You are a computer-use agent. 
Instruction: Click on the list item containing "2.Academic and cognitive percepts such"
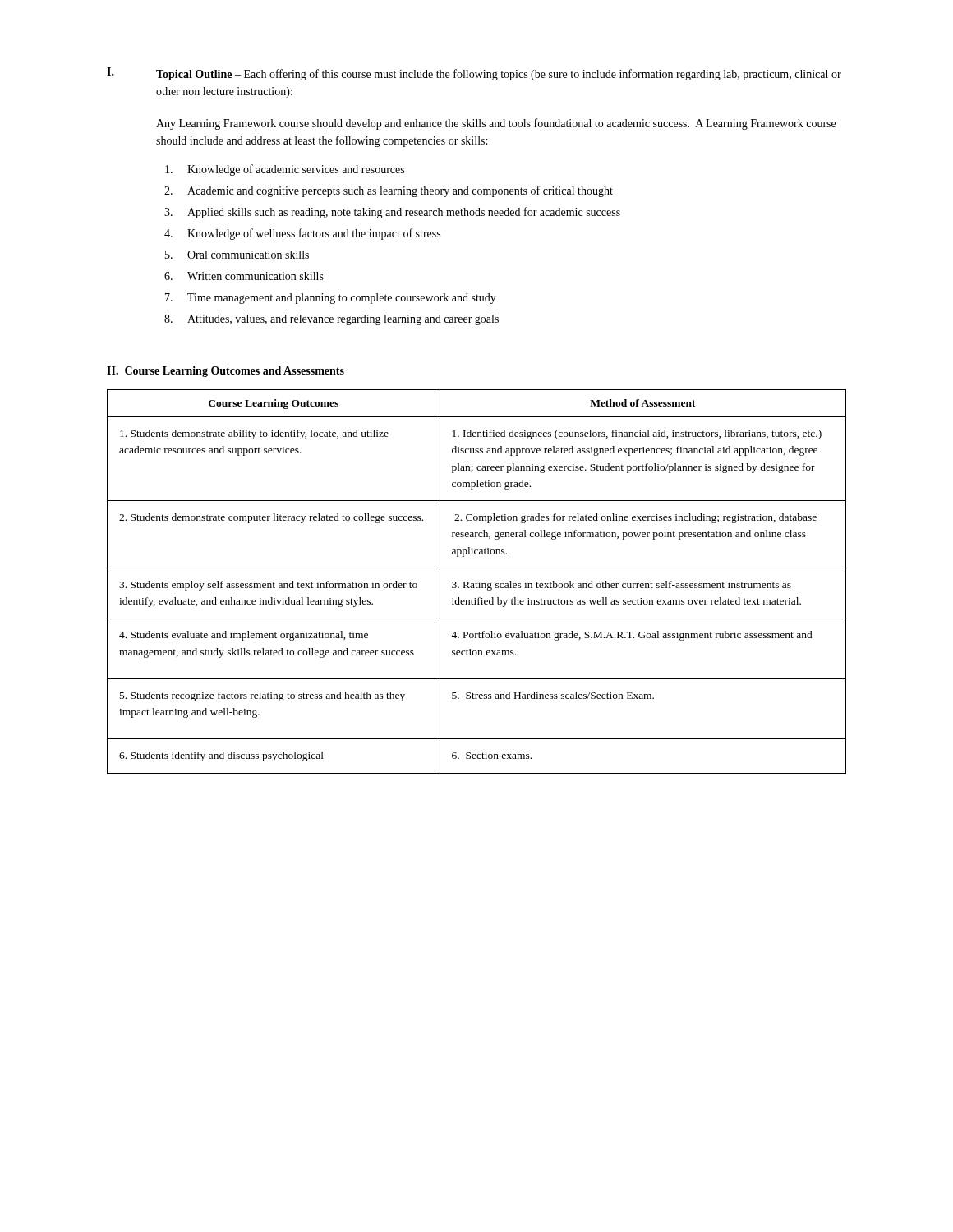(x=505, y=191)
